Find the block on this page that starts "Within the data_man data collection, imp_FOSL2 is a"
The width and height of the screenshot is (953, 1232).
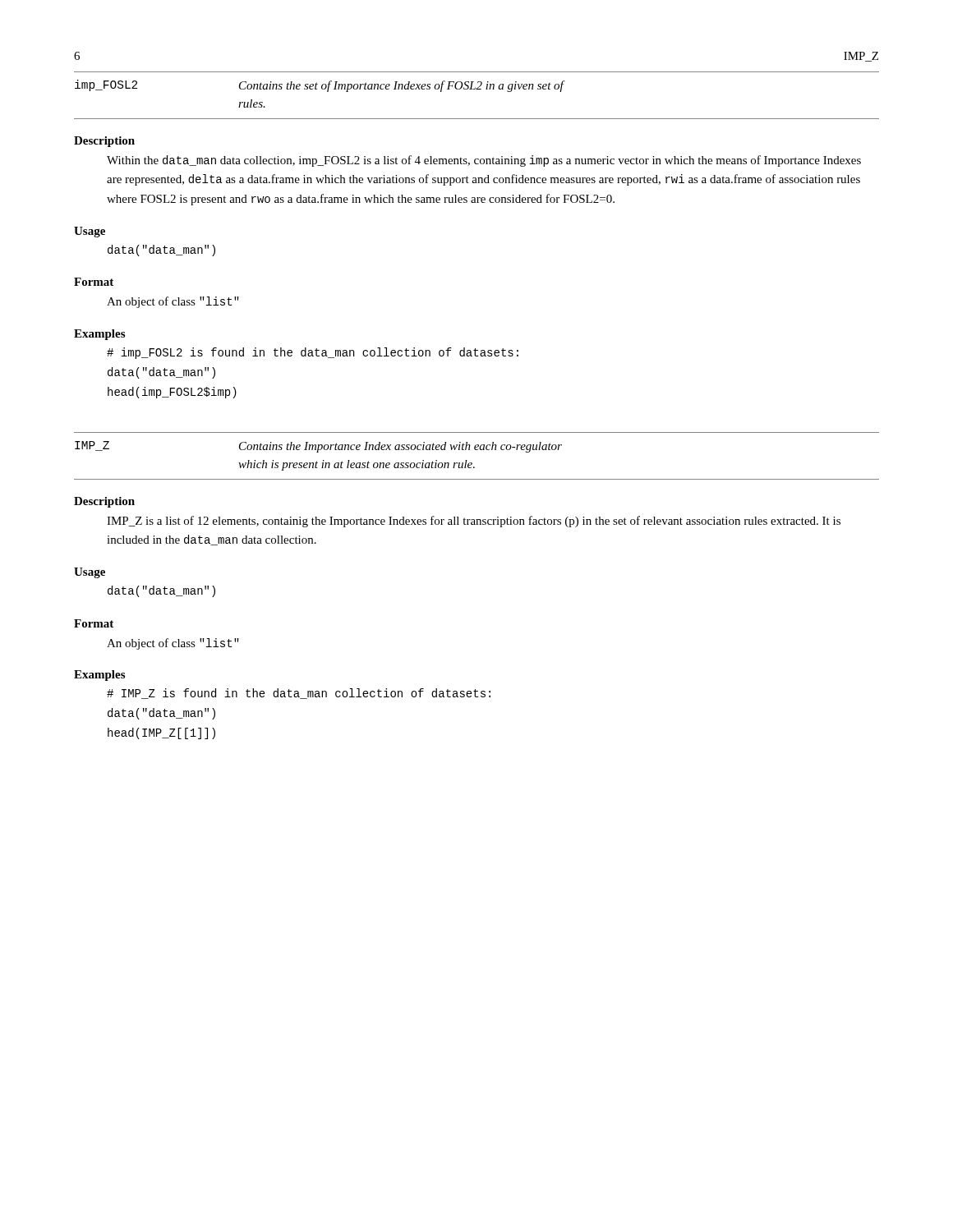coord(484,180)
